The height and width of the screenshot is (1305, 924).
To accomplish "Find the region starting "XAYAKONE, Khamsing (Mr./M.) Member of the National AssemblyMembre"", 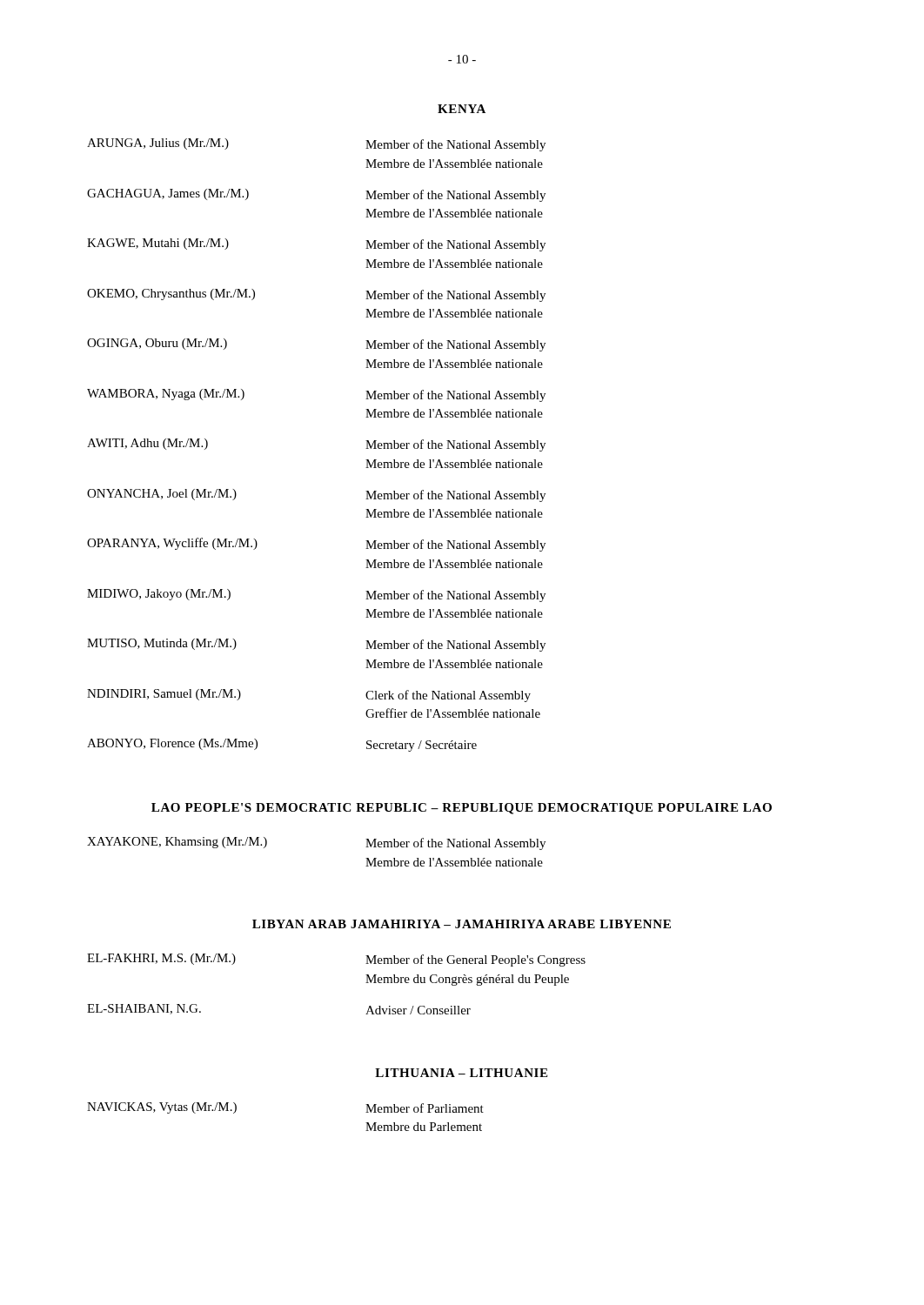I will pyautogui.click(x=462, y=853).
